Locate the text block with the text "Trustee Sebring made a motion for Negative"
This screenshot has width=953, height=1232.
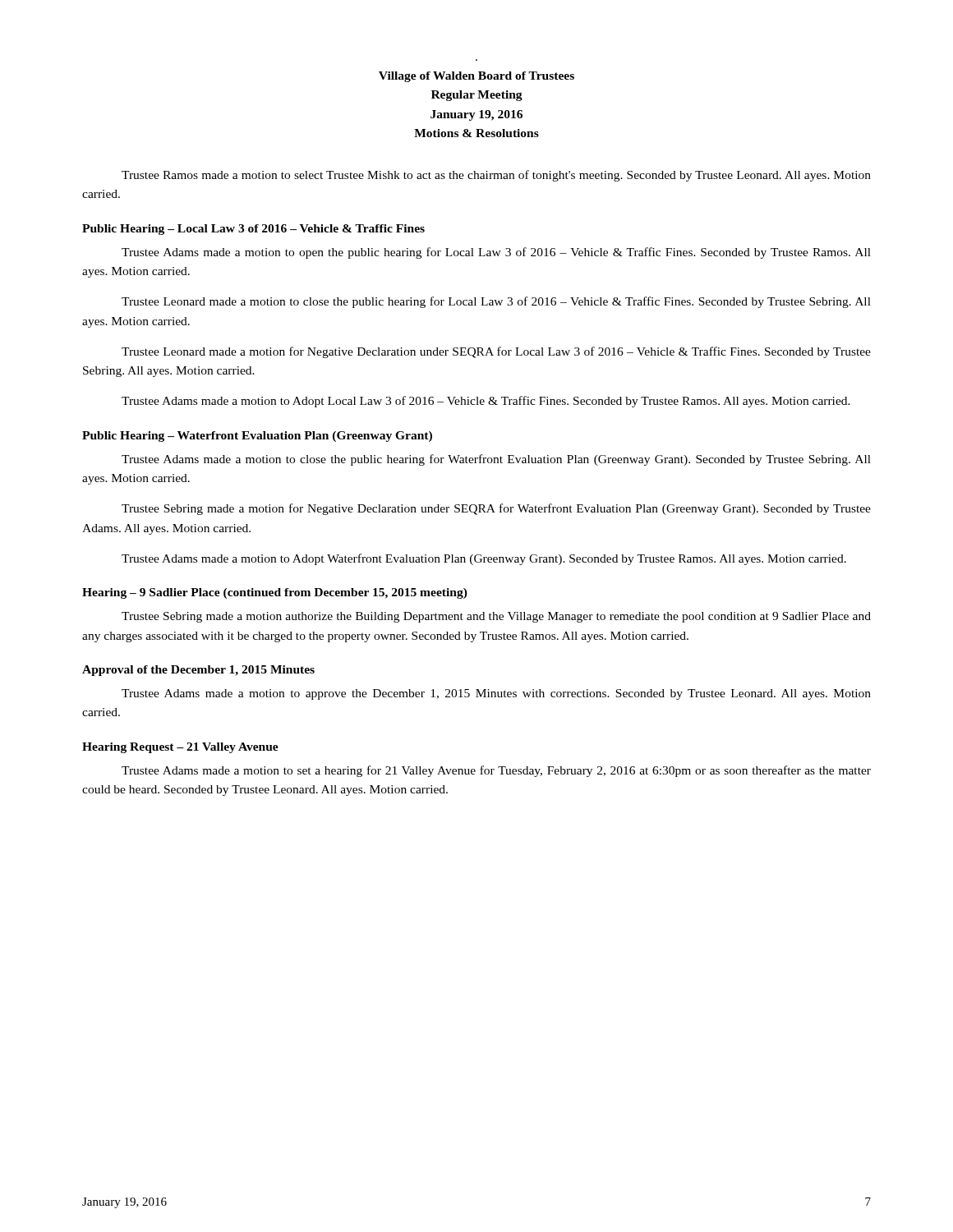(x=476, y=518)
